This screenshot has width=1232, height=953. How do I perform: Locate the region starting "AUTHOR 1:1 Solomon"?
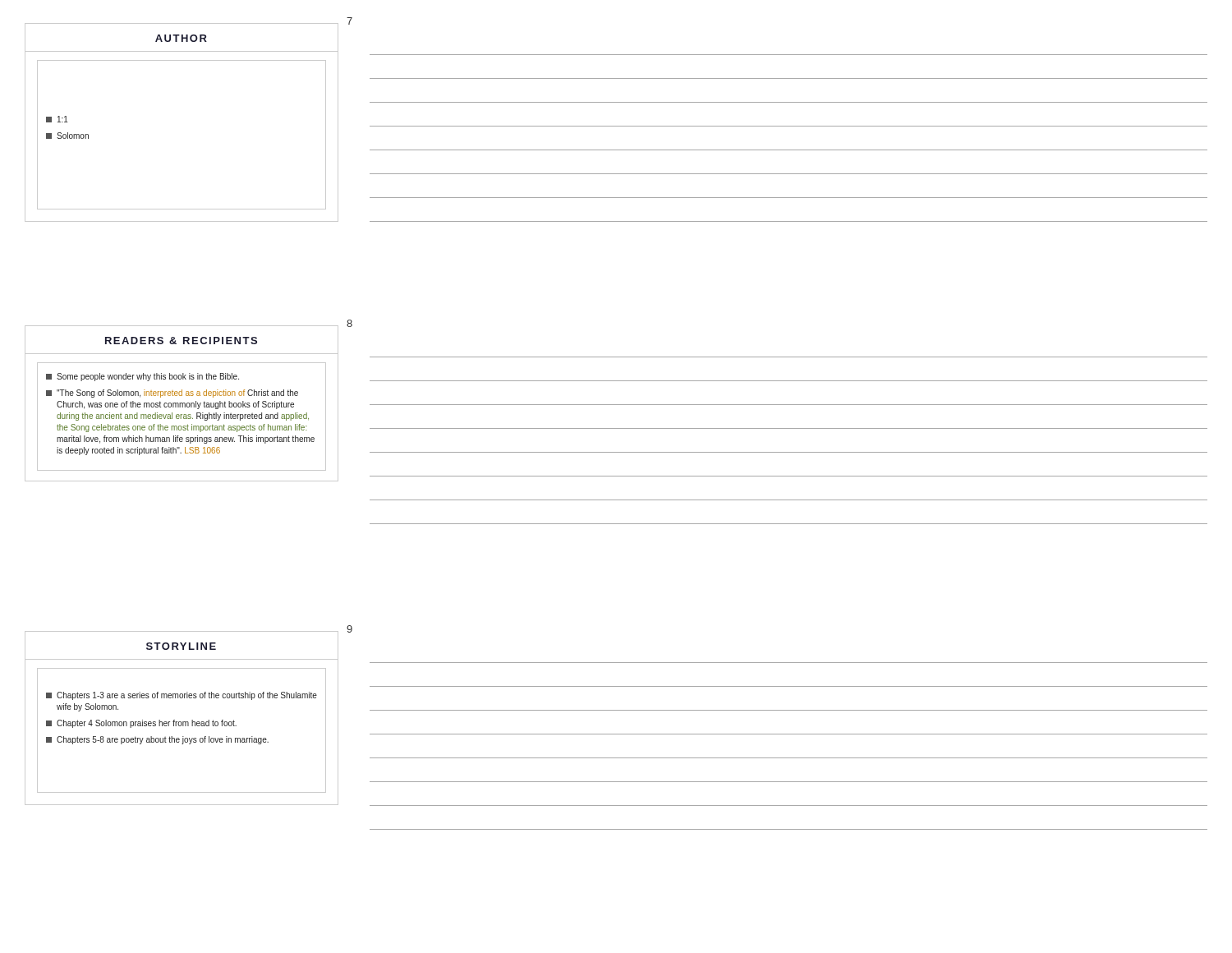(x=182, y=122)
